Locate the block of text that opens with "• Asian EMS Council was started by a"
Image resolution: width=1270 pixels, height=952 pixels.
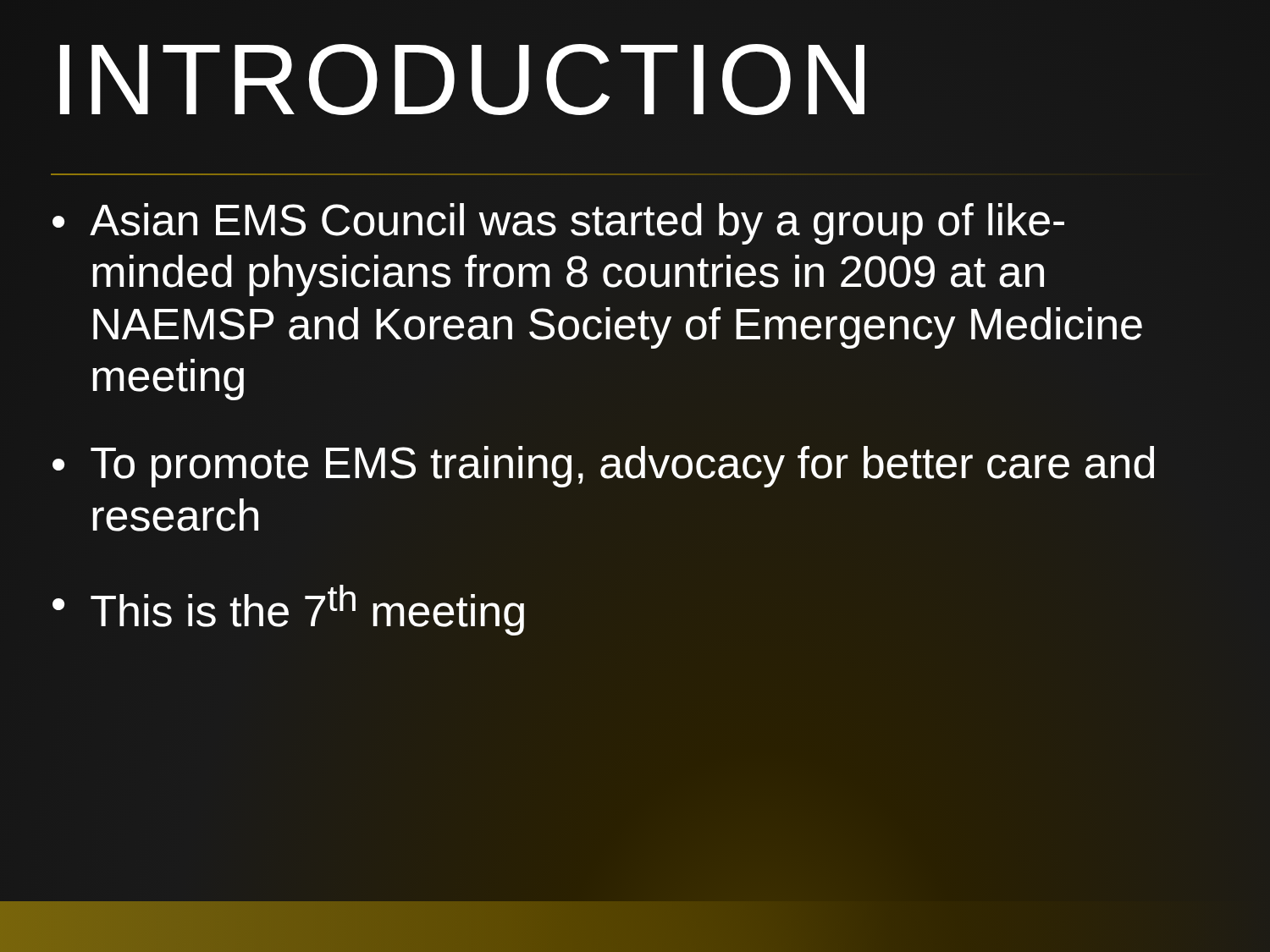(627, 298)
